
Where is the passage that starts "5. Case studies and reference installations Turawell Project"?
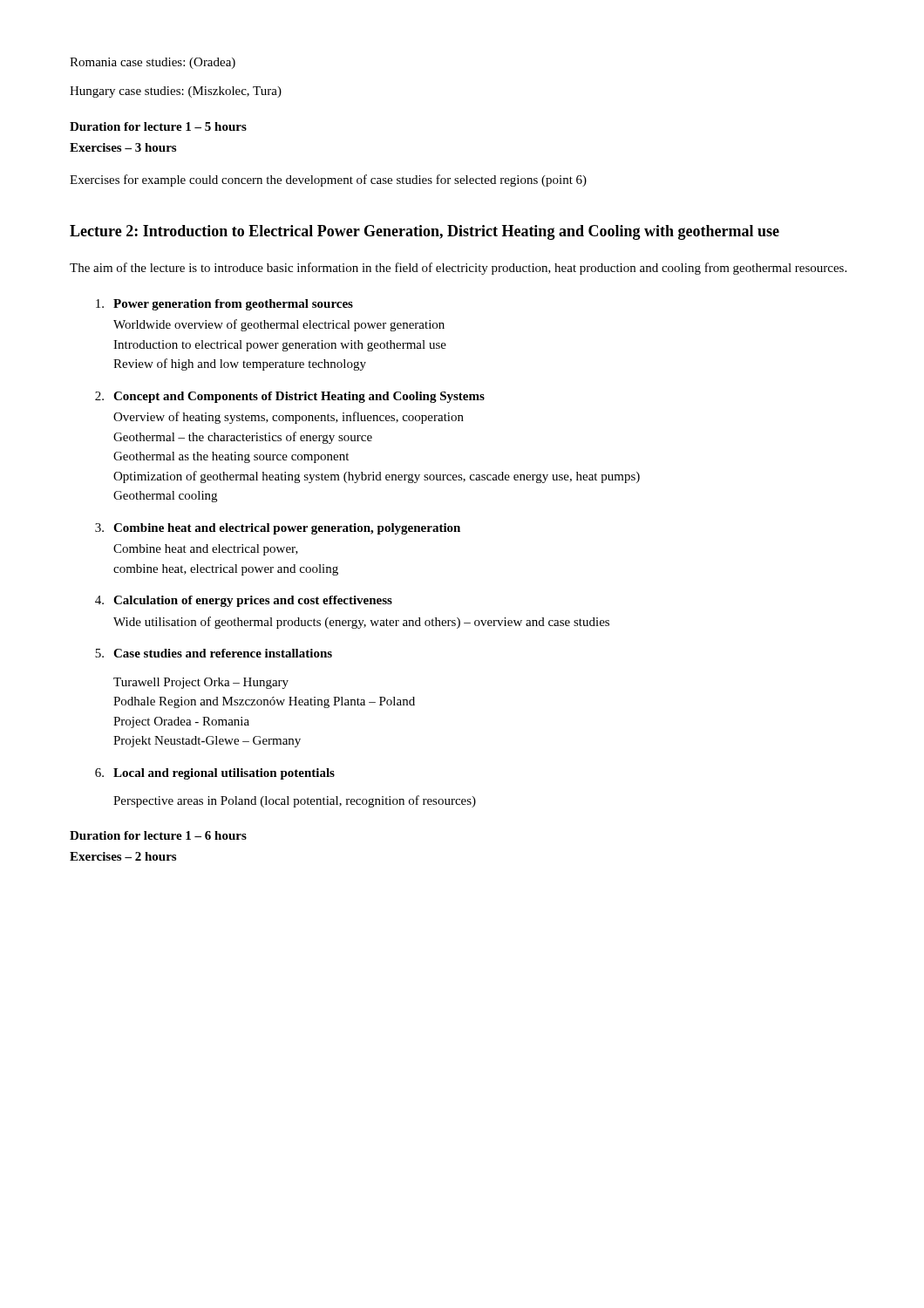coord(214,653)
